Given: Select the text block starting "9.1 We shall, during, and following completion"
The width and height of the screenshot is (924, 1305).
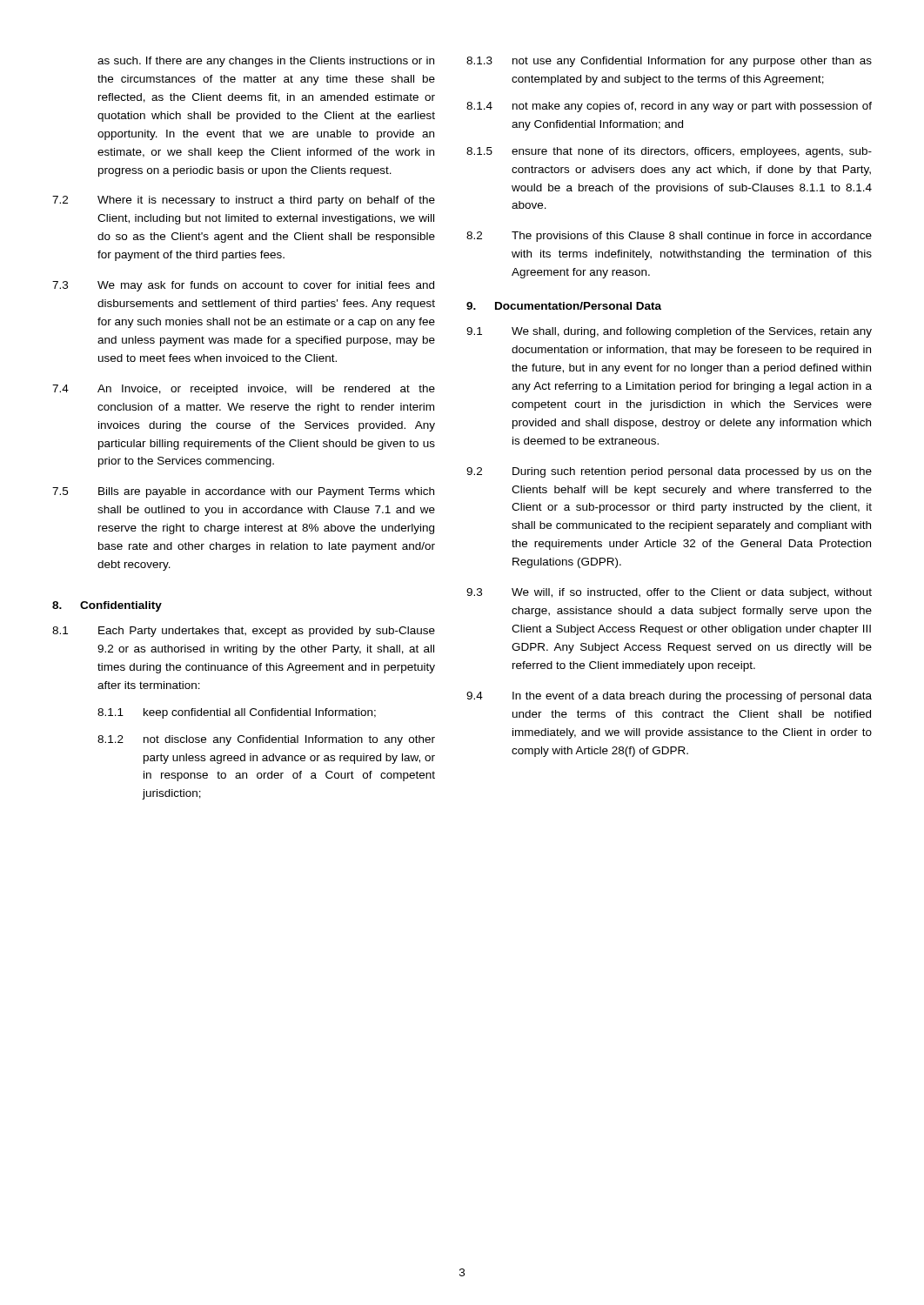Looking at the screenshot, I should (669, 387).
